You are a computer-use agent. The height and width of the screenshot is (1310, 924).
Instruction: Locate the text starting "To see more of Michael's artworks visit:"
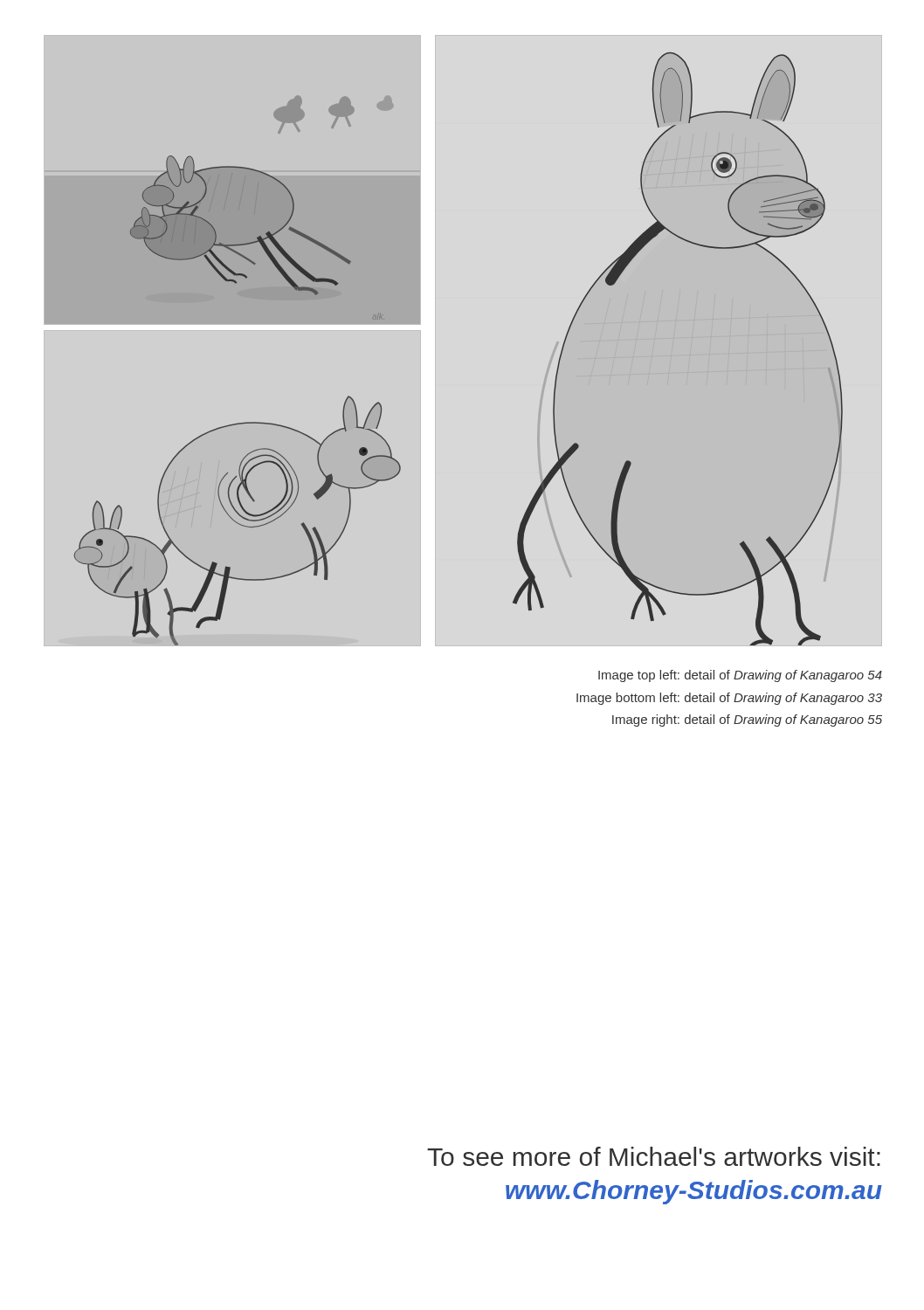pos(655,1157)
